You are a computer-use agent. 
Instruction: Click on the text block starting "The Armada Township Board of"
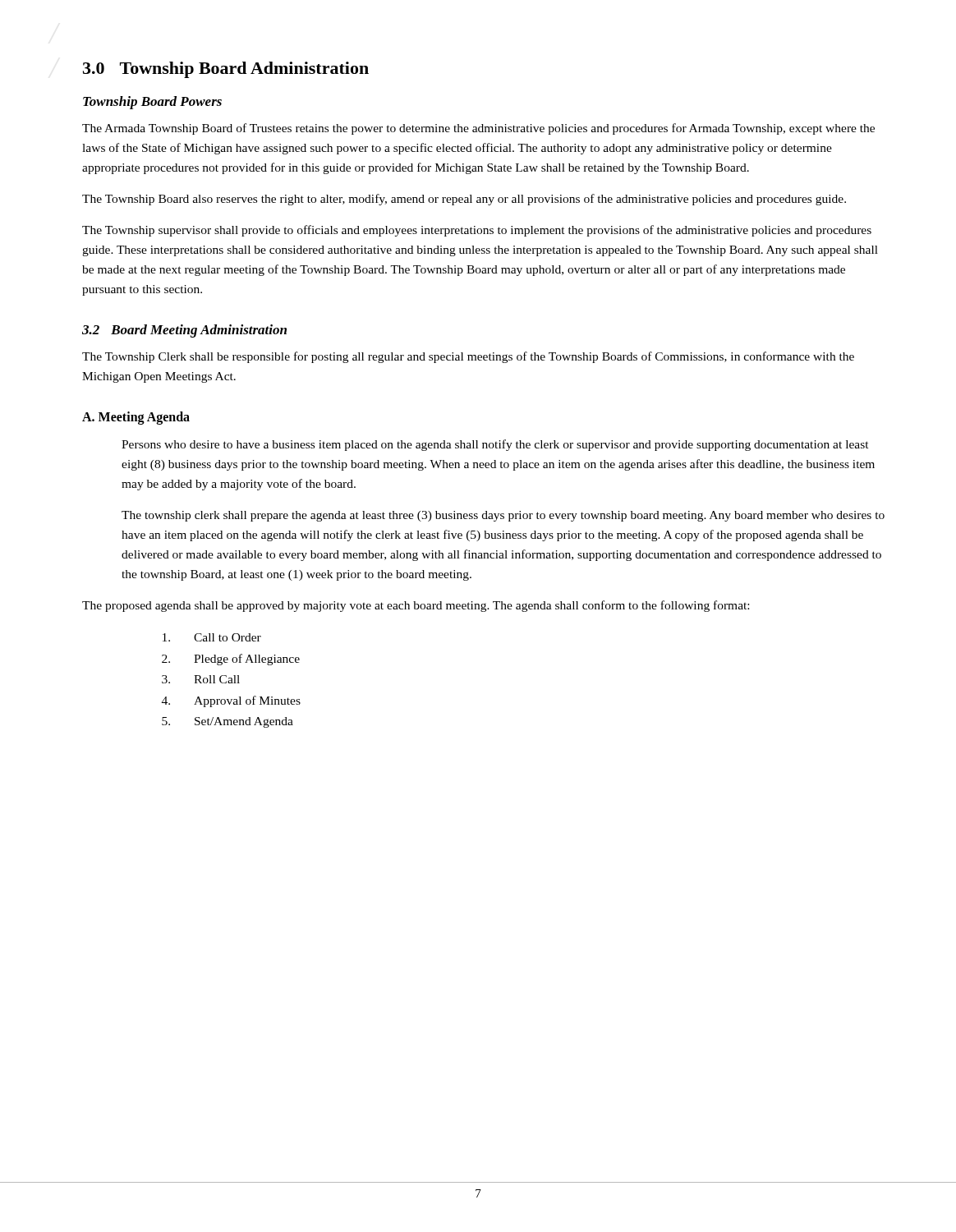(x=486, y=148)
